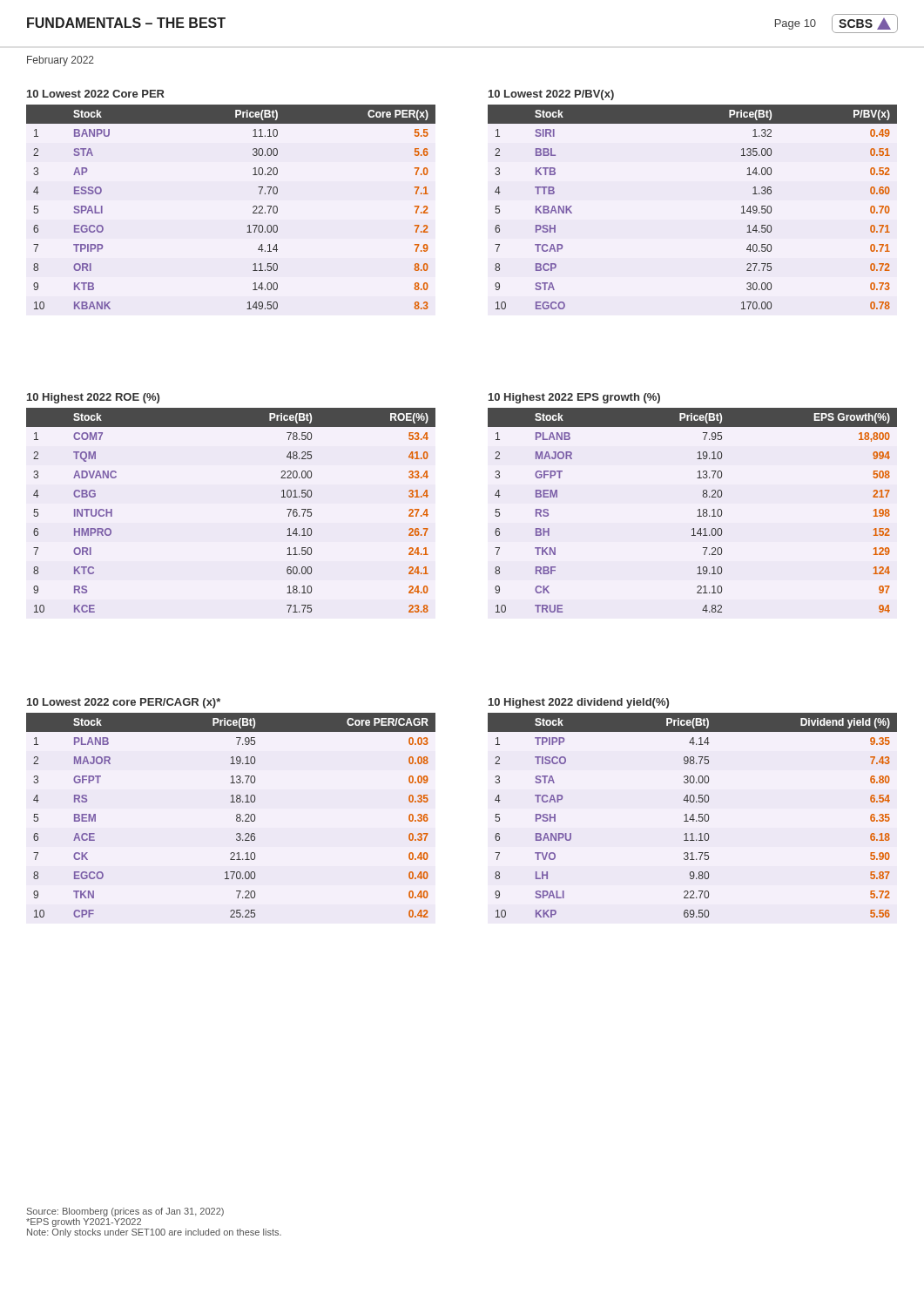Viewport: 924px width, 1307px height.
Task: Locate the table with the text "EPS Growth(%)"
Action: (x=692, y=513)
